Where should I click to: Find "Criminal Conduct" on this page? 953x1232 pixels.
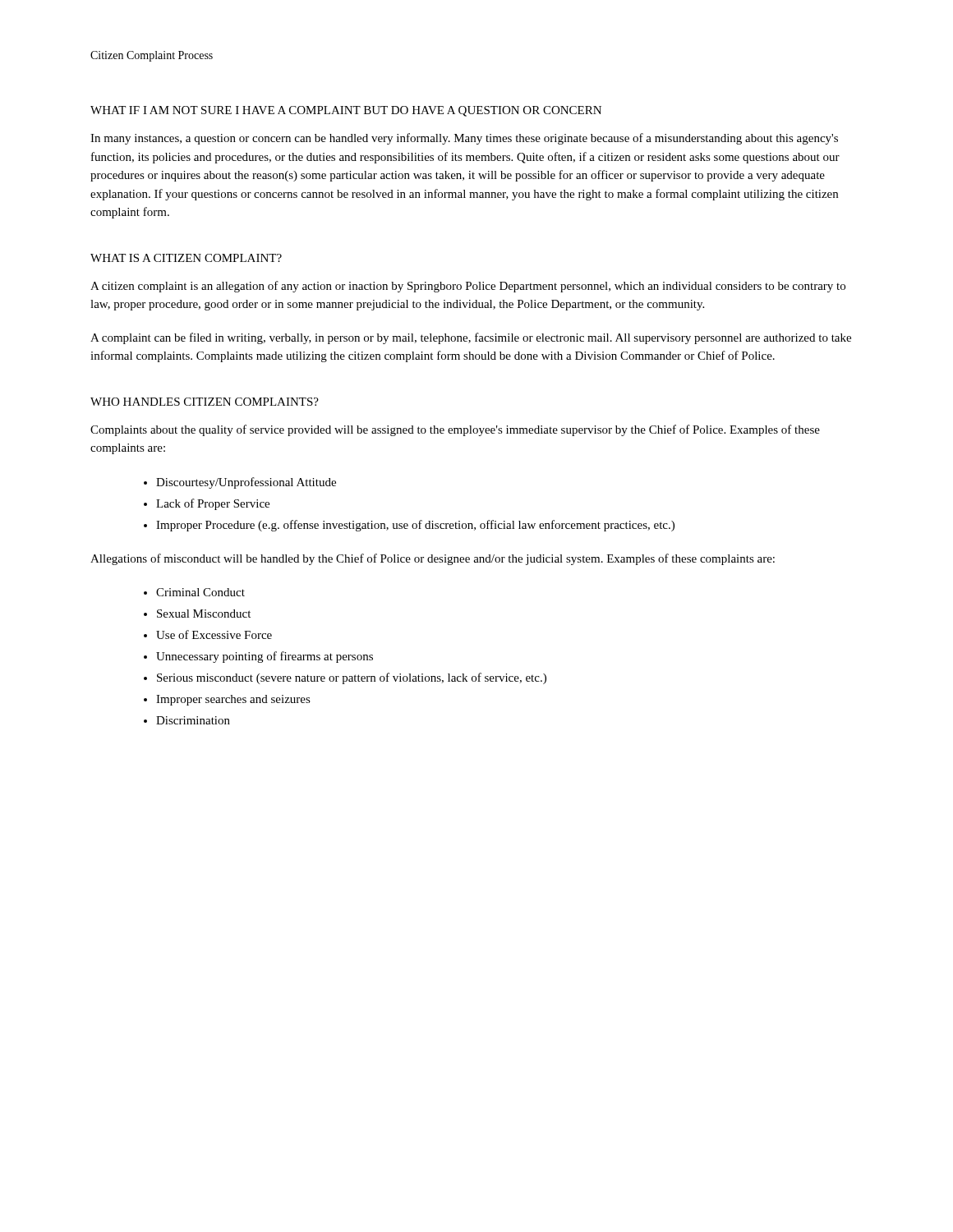[200, 592]
